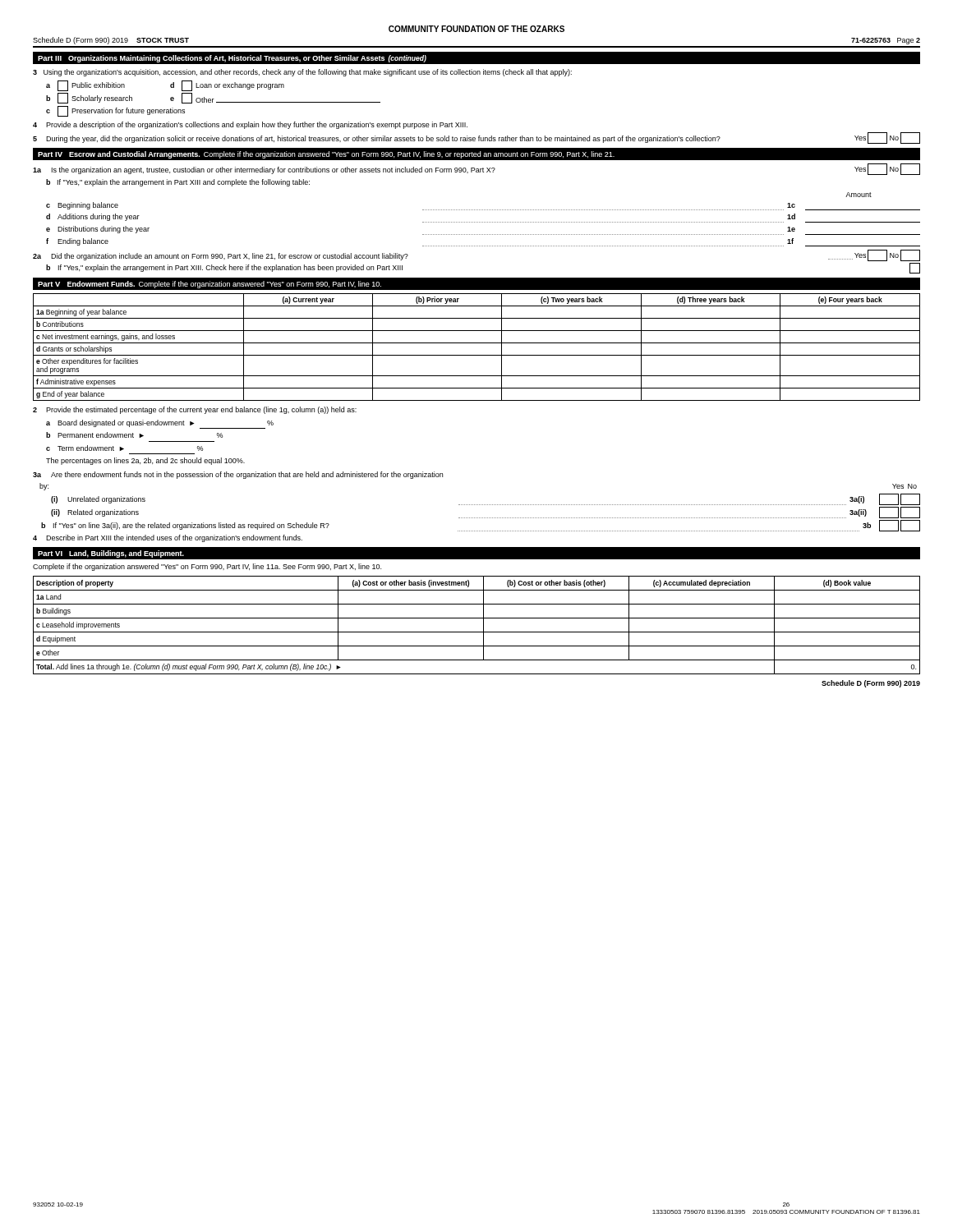Point to "d Additions during the year 1d"
The width and height of the screenshot is (953, 1232).
tap(476, 217)
